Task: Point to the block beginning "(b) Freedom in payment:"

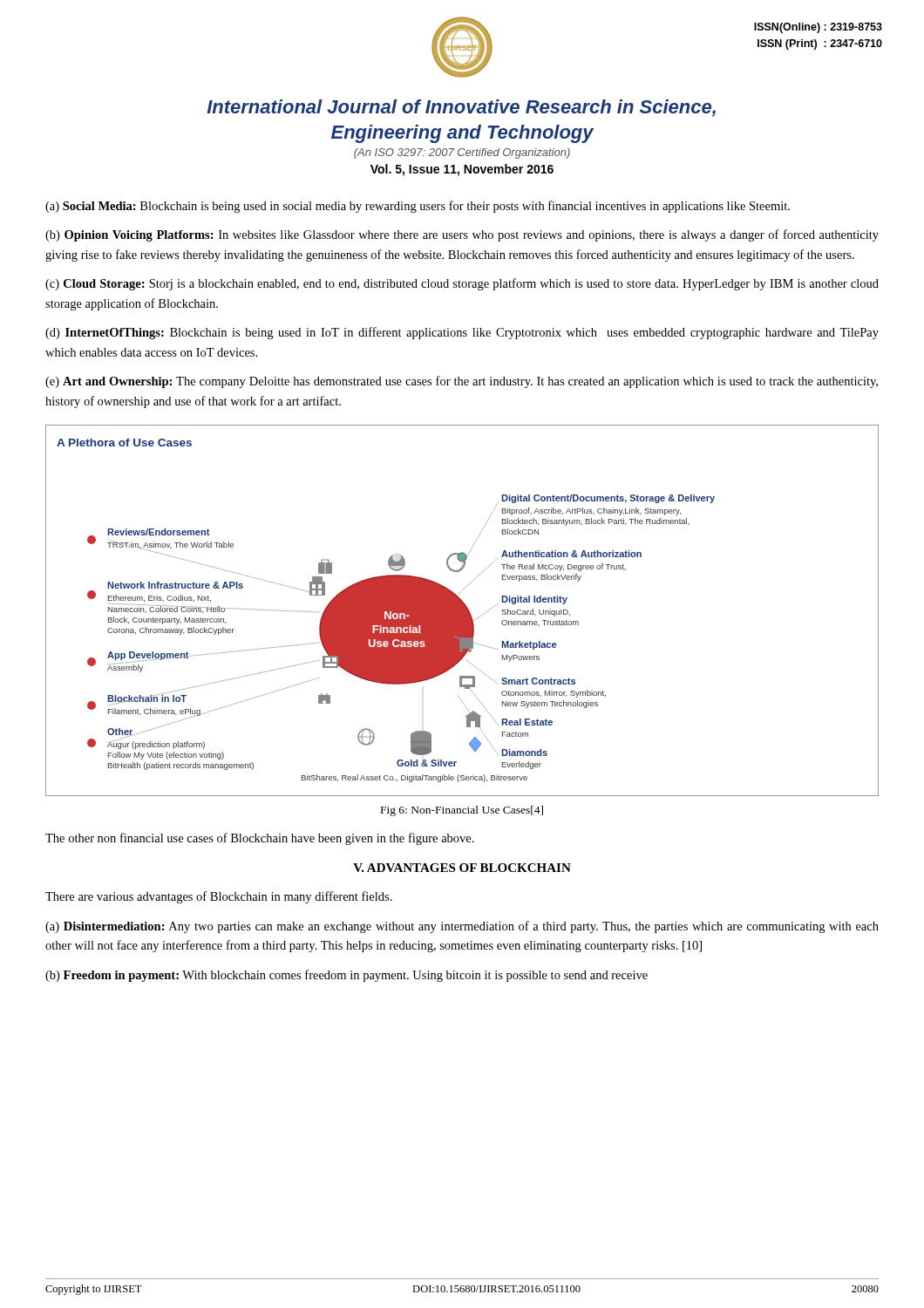Action: [x=347, y=975]
